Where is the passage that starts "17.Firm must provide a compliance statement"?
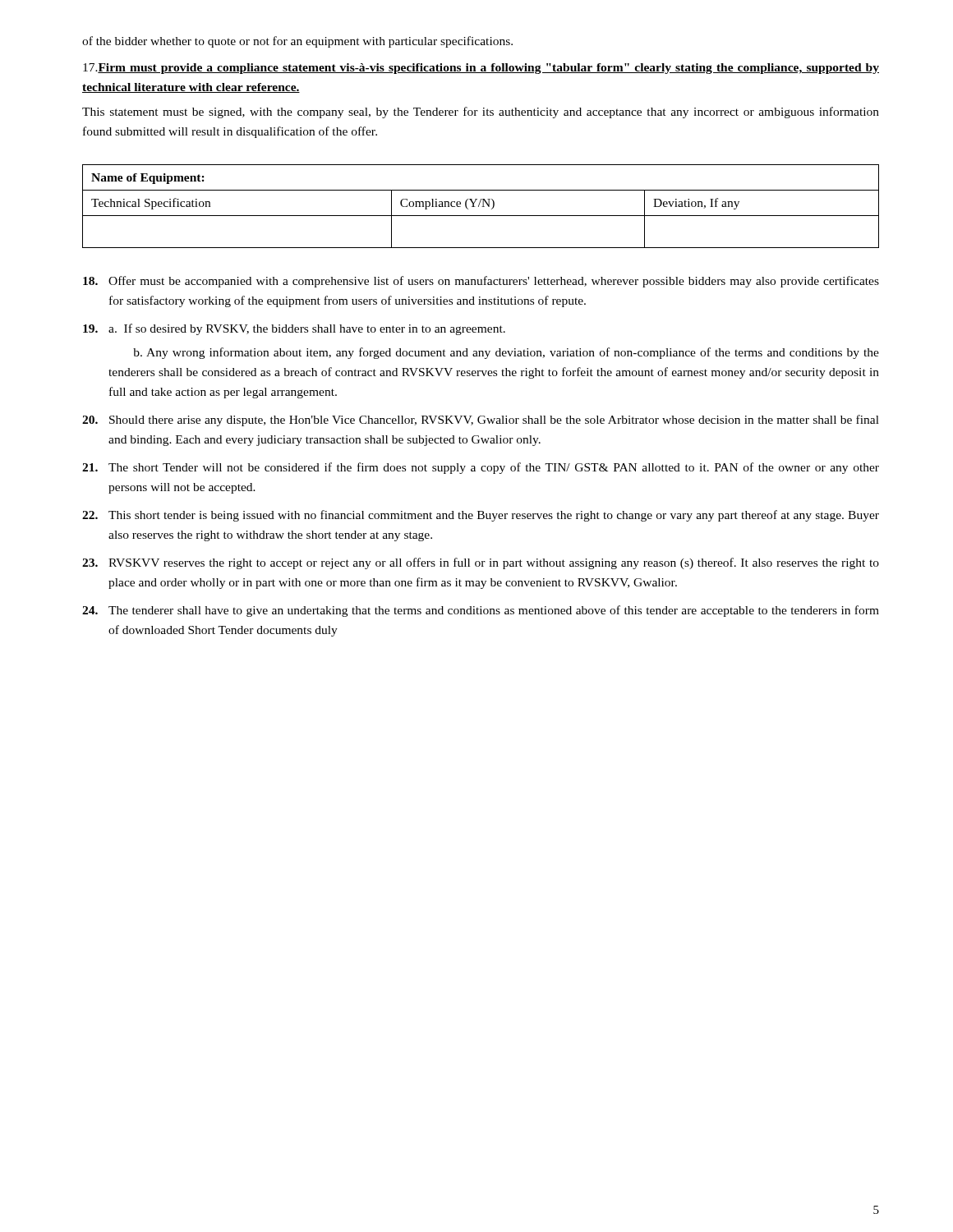Screen dimensions: 1232x953 click(x=481, y=101)
